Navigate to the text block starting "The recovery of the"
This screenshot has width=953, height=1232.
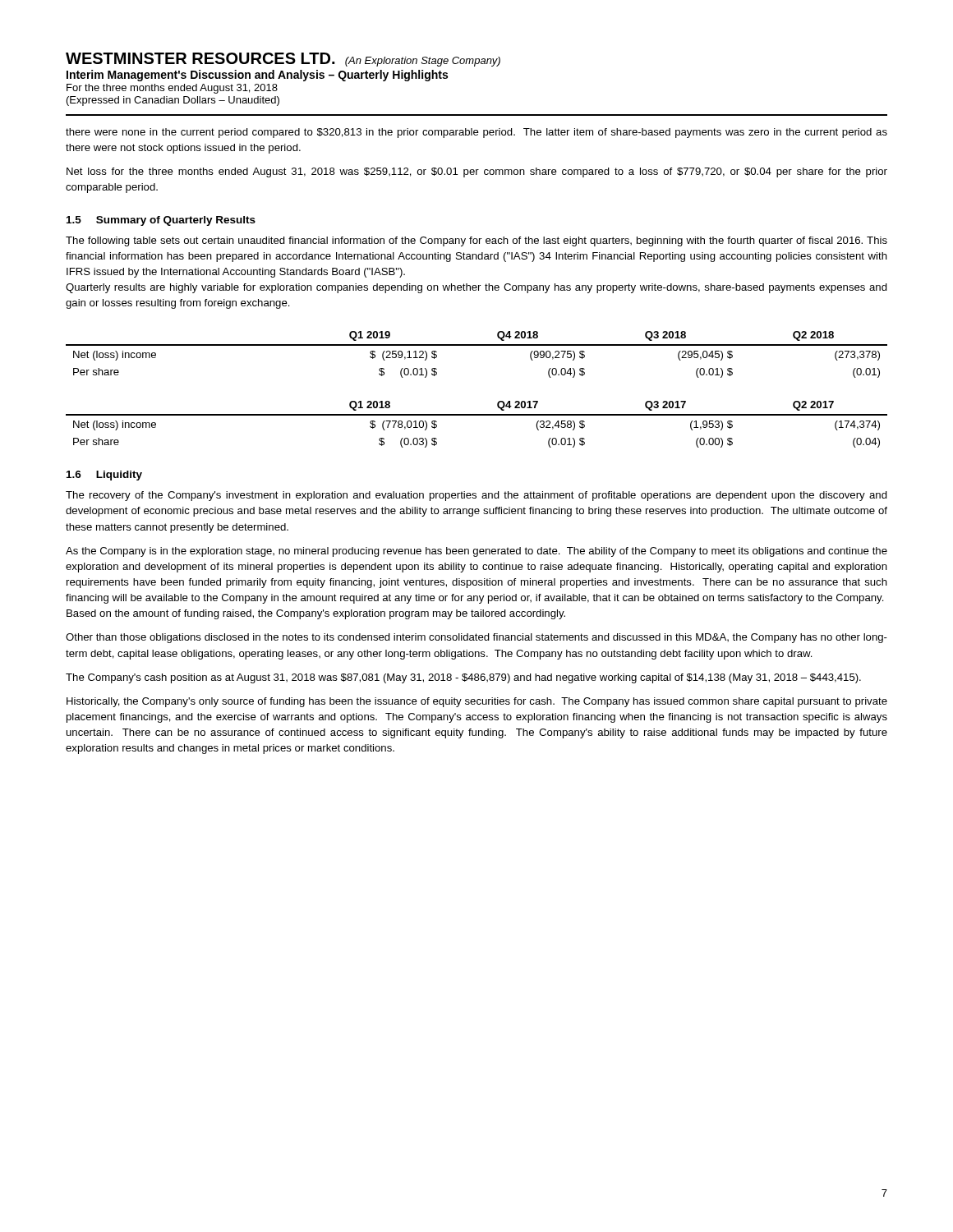476,511
